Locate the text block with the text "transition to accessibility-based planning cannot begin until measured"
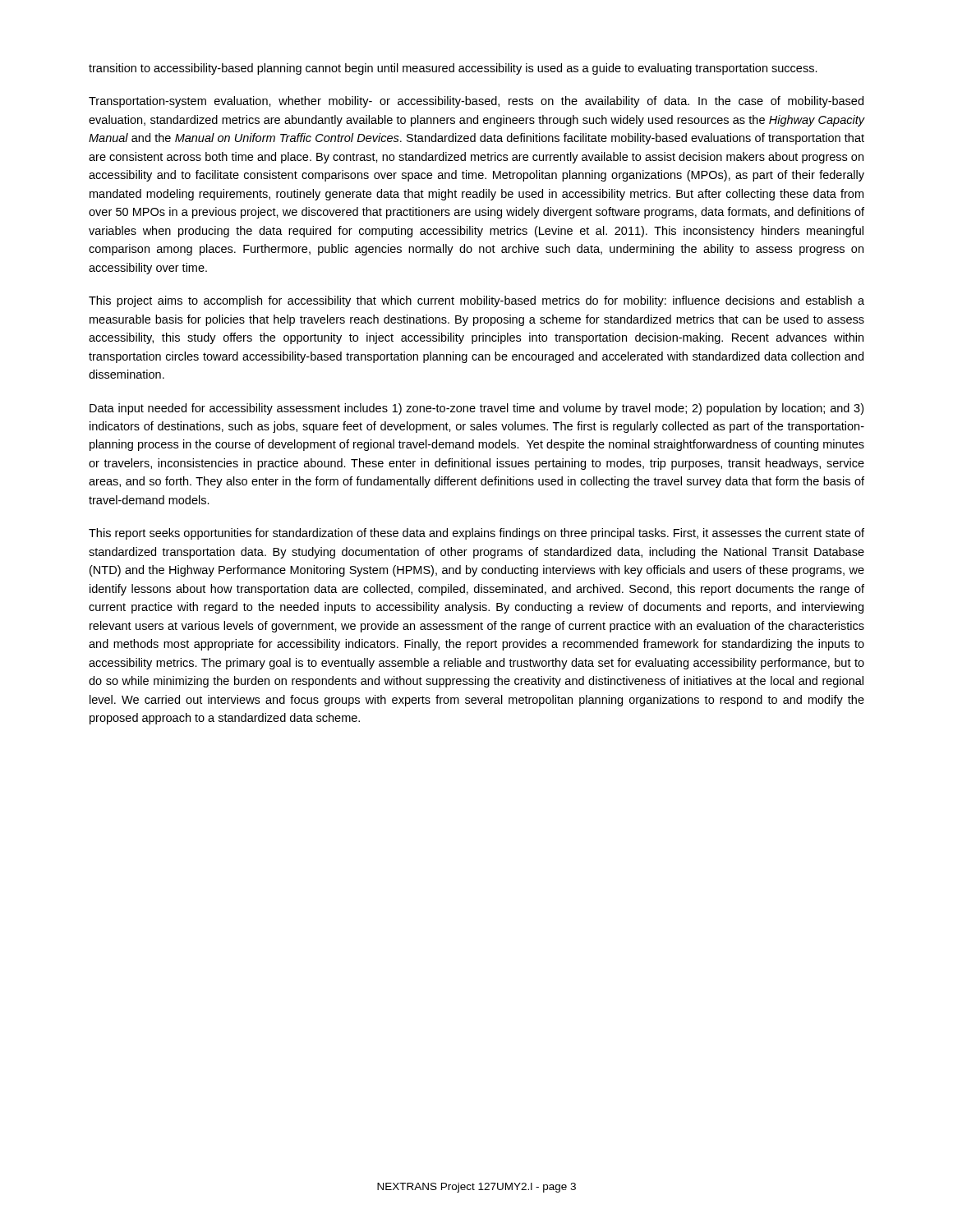Screen dimensions: 1232x953 [x=453, y=68]
